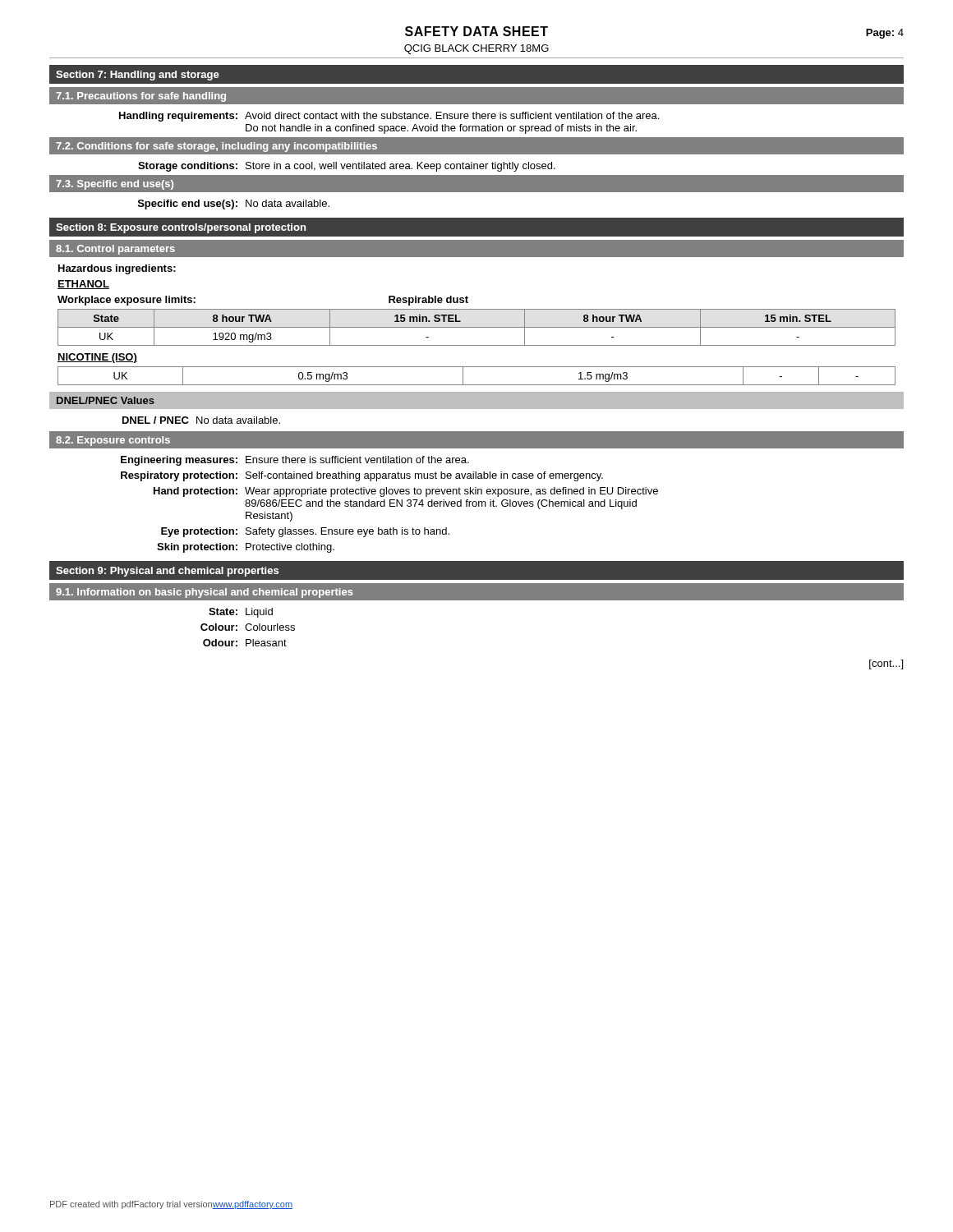
Task: Locate the section header that says "8.2. Exposure controls"
Action: click(x=113, y=440)
